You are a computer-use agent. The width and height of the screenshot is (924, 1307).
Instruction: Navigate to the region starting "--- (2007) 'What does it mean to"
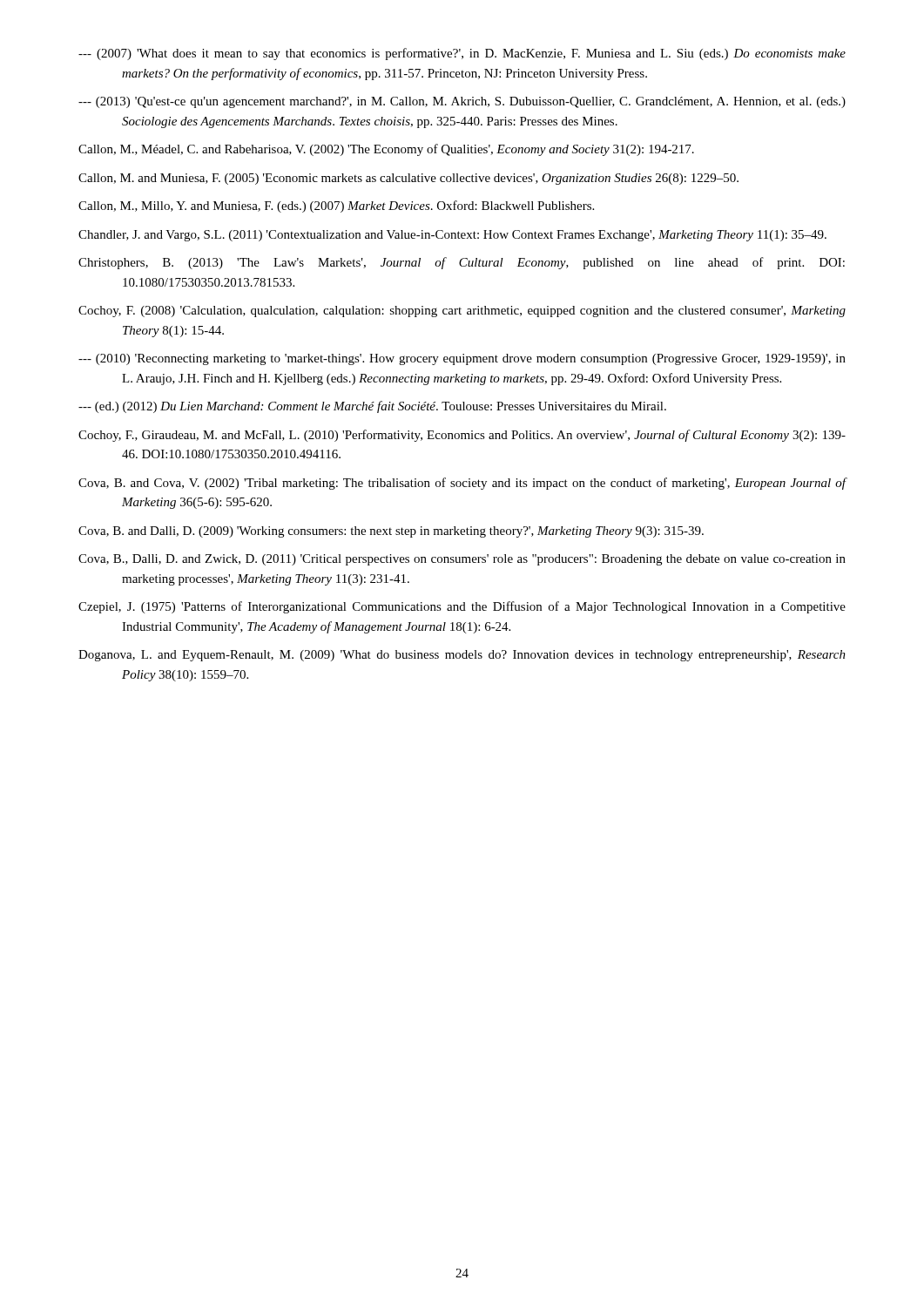coord(462,63)
